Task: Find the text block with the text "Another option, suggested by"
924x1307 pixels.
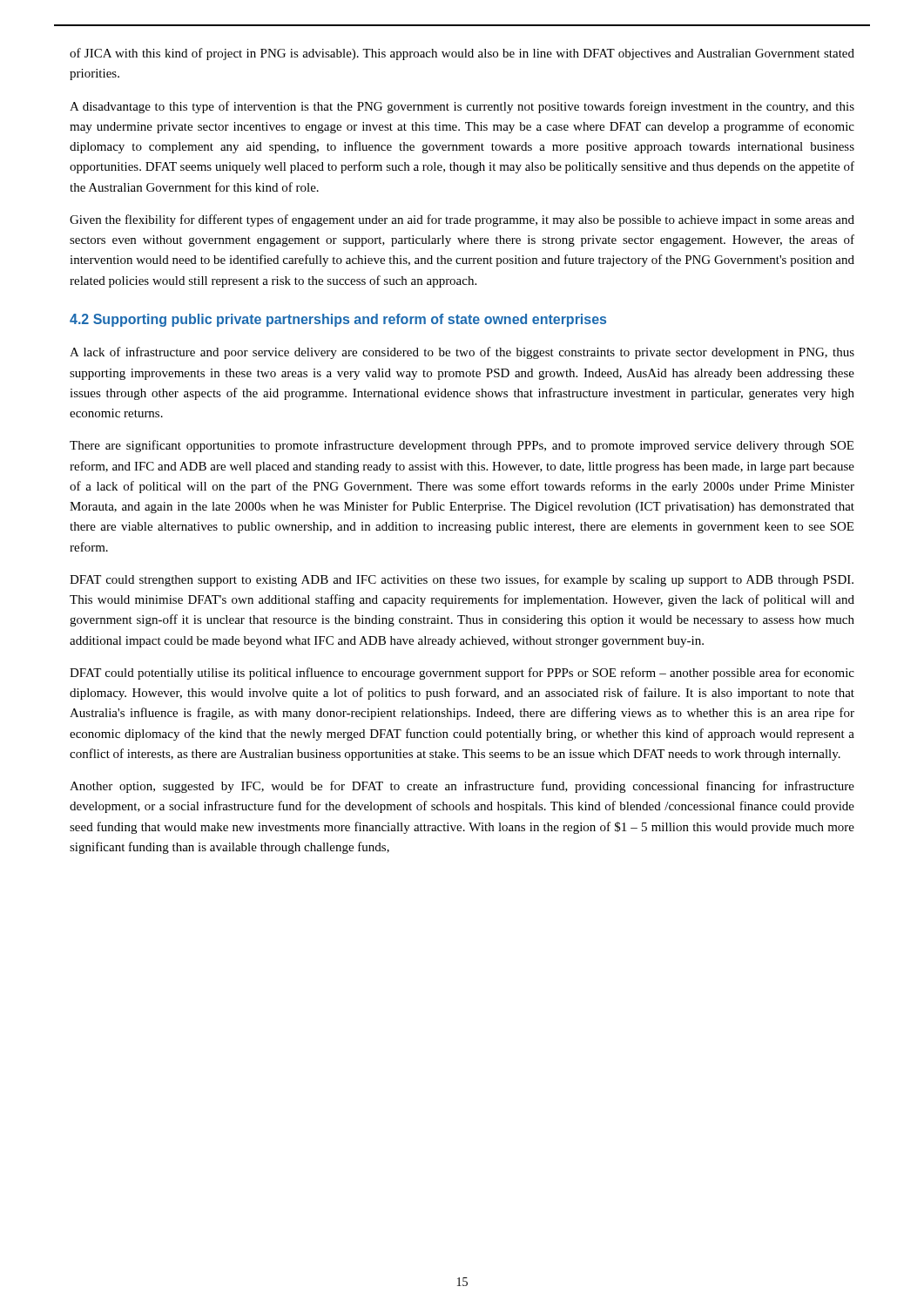Action: click(x=462, y=816)
